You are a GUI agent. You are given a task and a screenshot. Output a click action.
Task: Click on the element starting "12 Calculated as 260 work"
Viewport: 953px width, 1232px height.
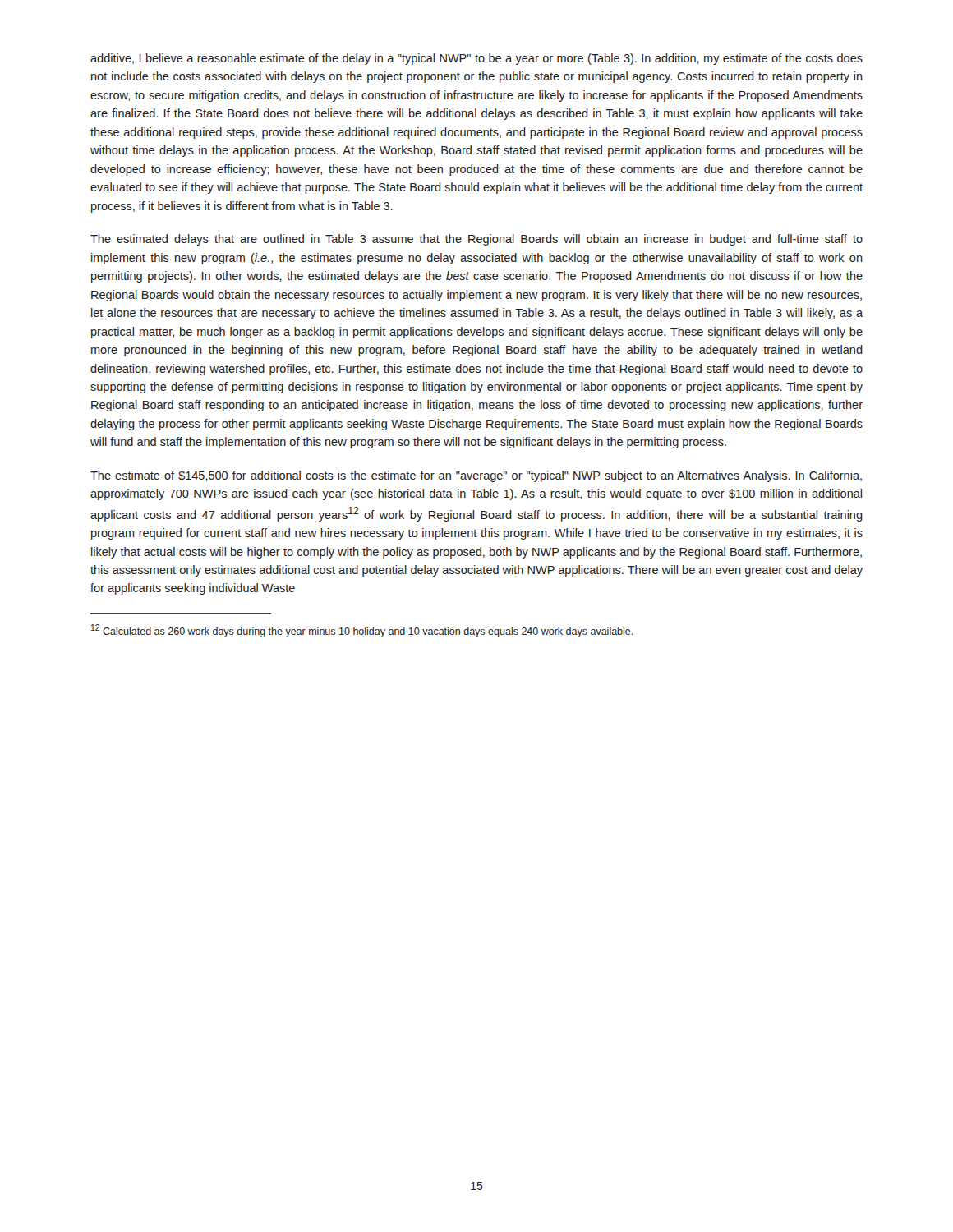[362, 630]
